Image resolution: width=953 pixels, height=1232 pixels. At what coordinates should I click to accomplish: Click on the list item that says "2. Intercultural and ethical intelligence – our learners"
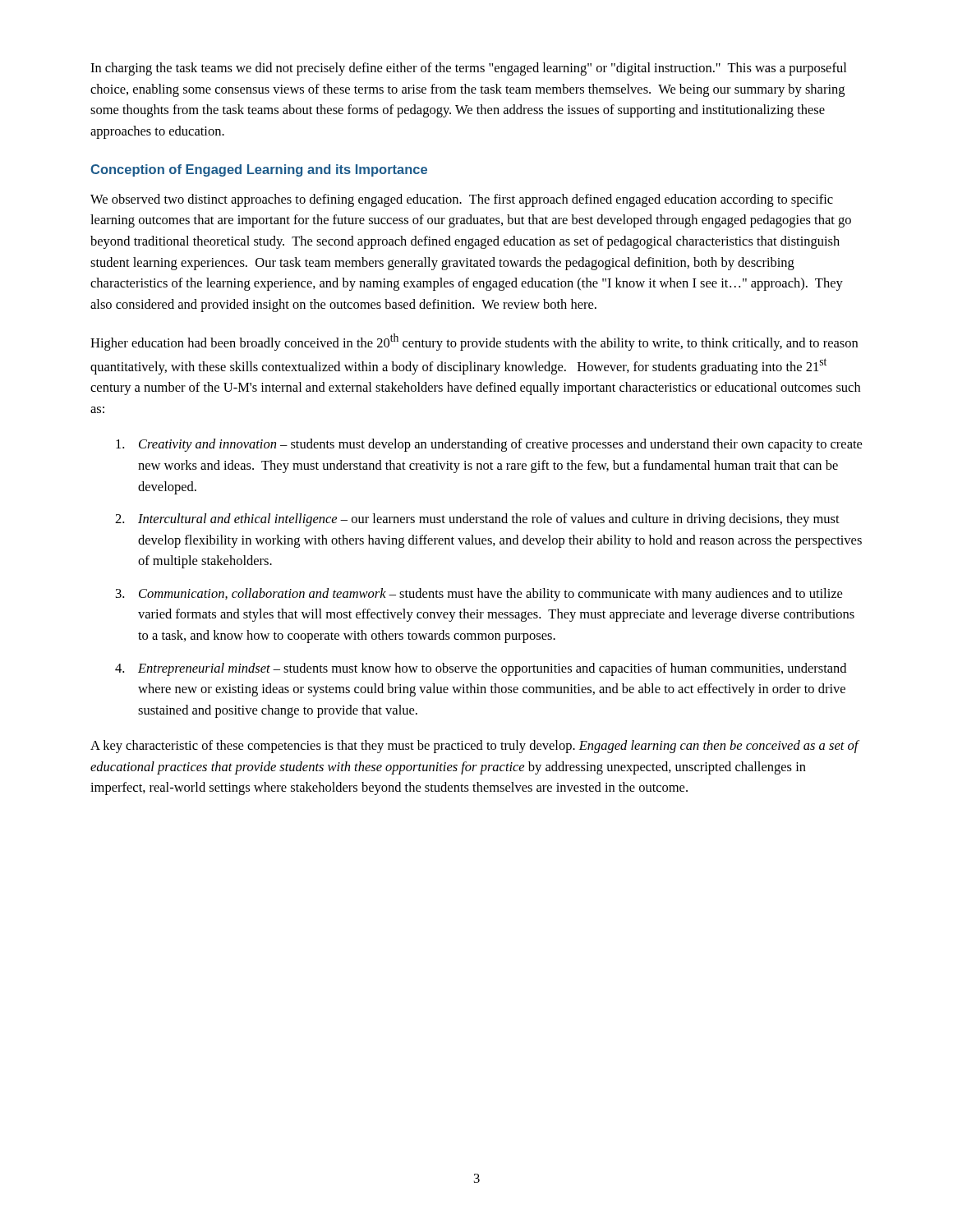[x=489, y=540]
